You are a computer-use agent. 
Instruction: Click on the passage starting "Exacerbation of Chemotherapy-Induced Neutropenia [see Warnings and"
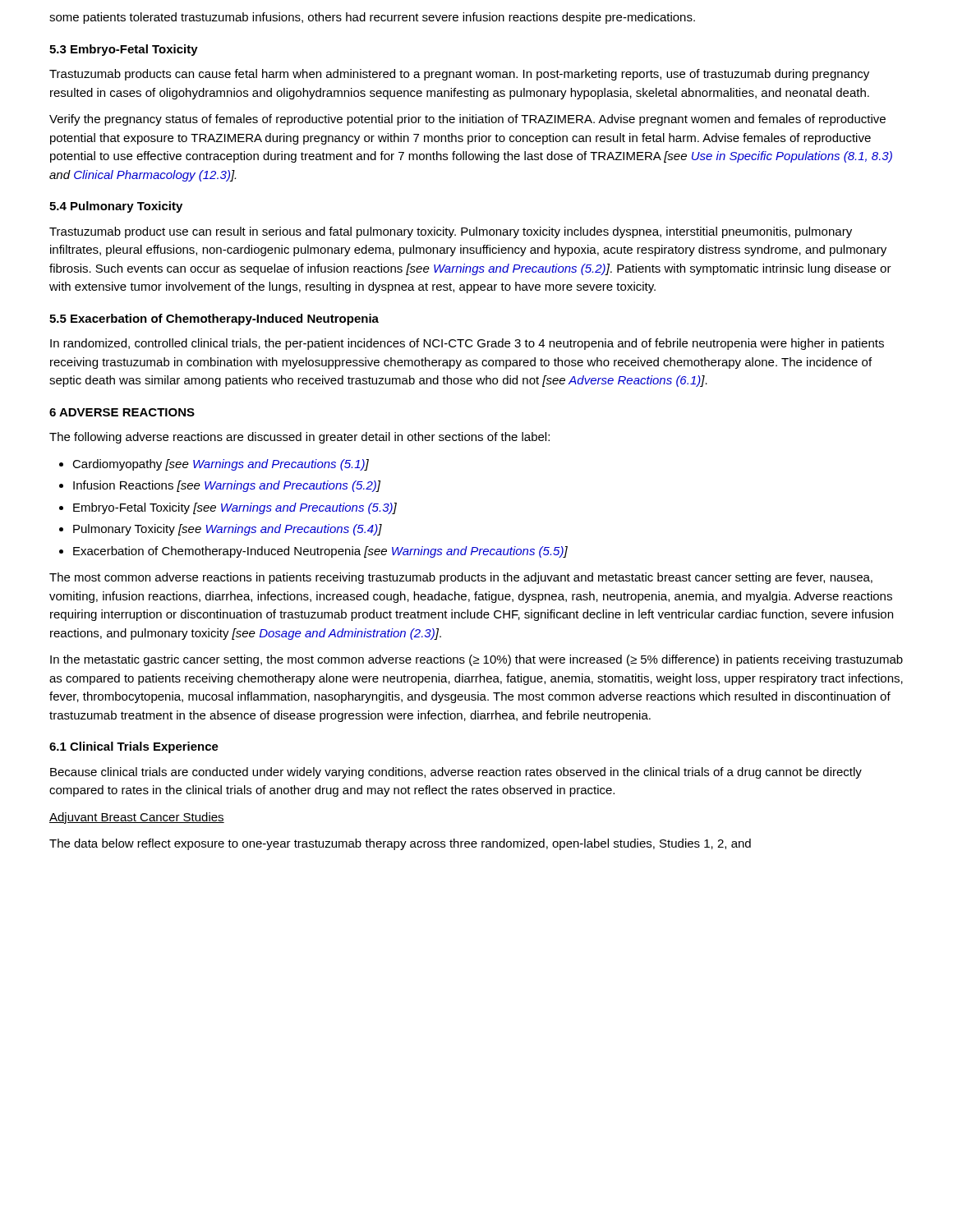488,551
